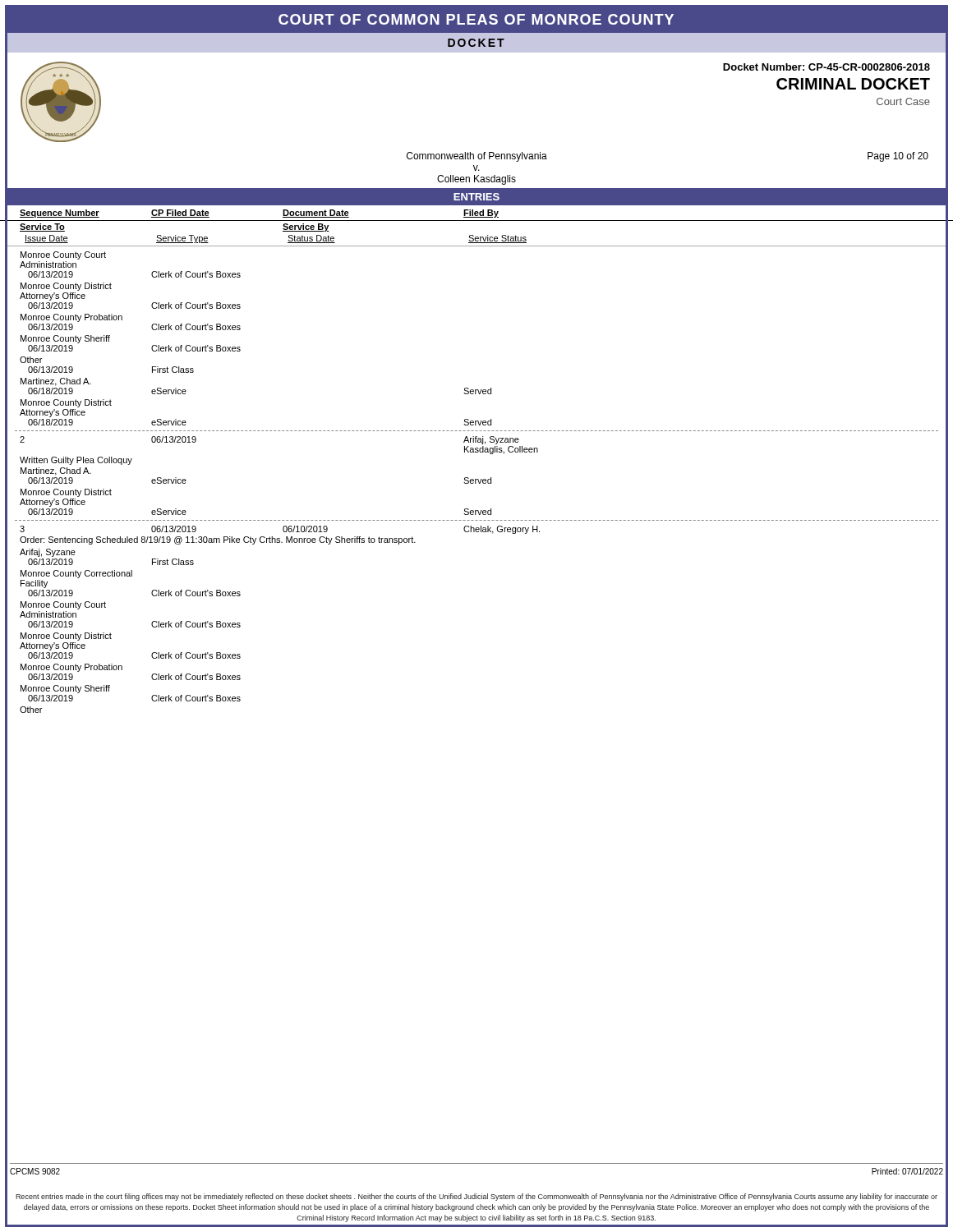The image size is (953, 1232).
Task: Click where it says "Commonwealth of Pennsylvania"
Action: pos(476,156)
